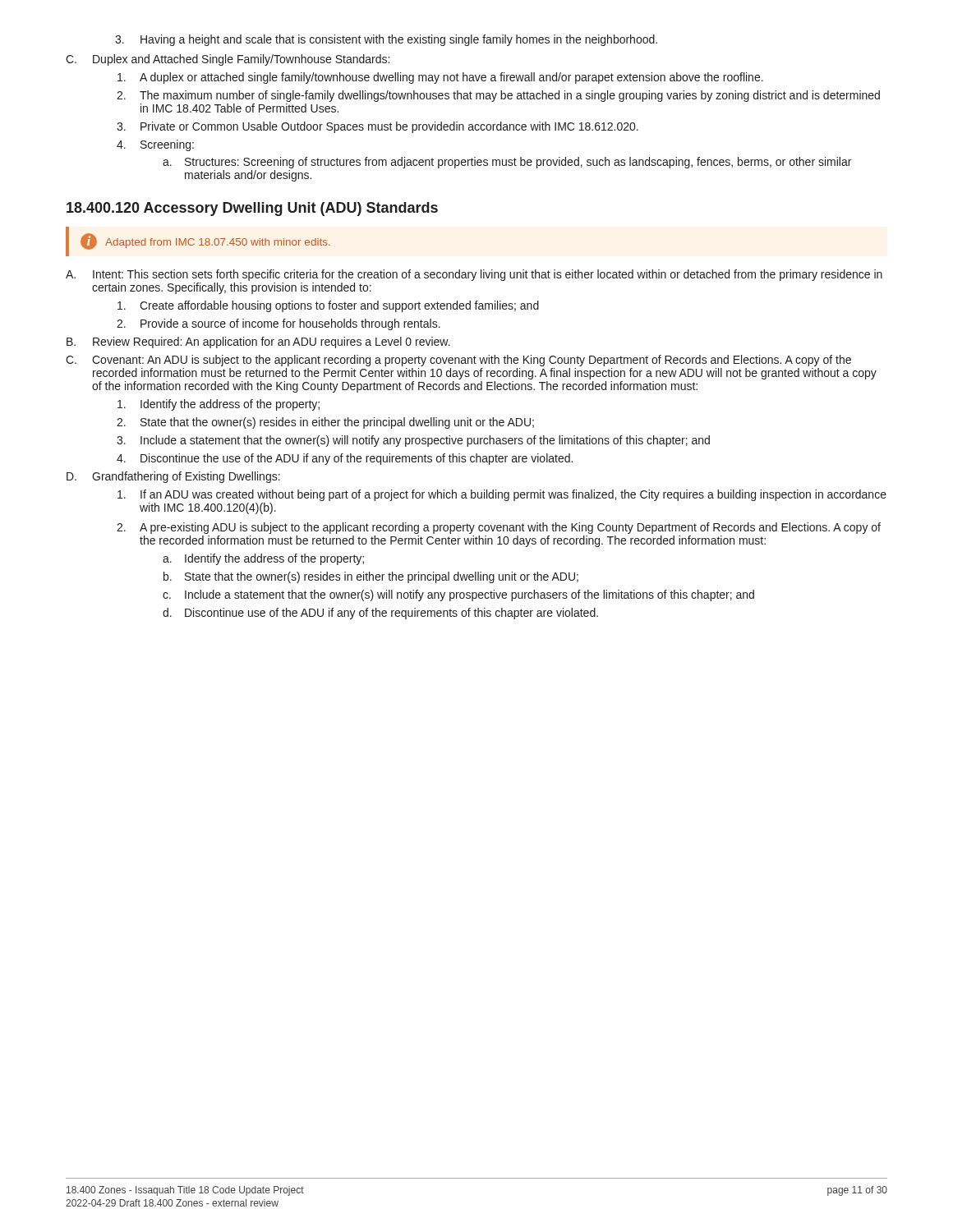Point to the block beginning "Identify the address of the"
Screen dimensions: 1232x953
tap(219, 404)
